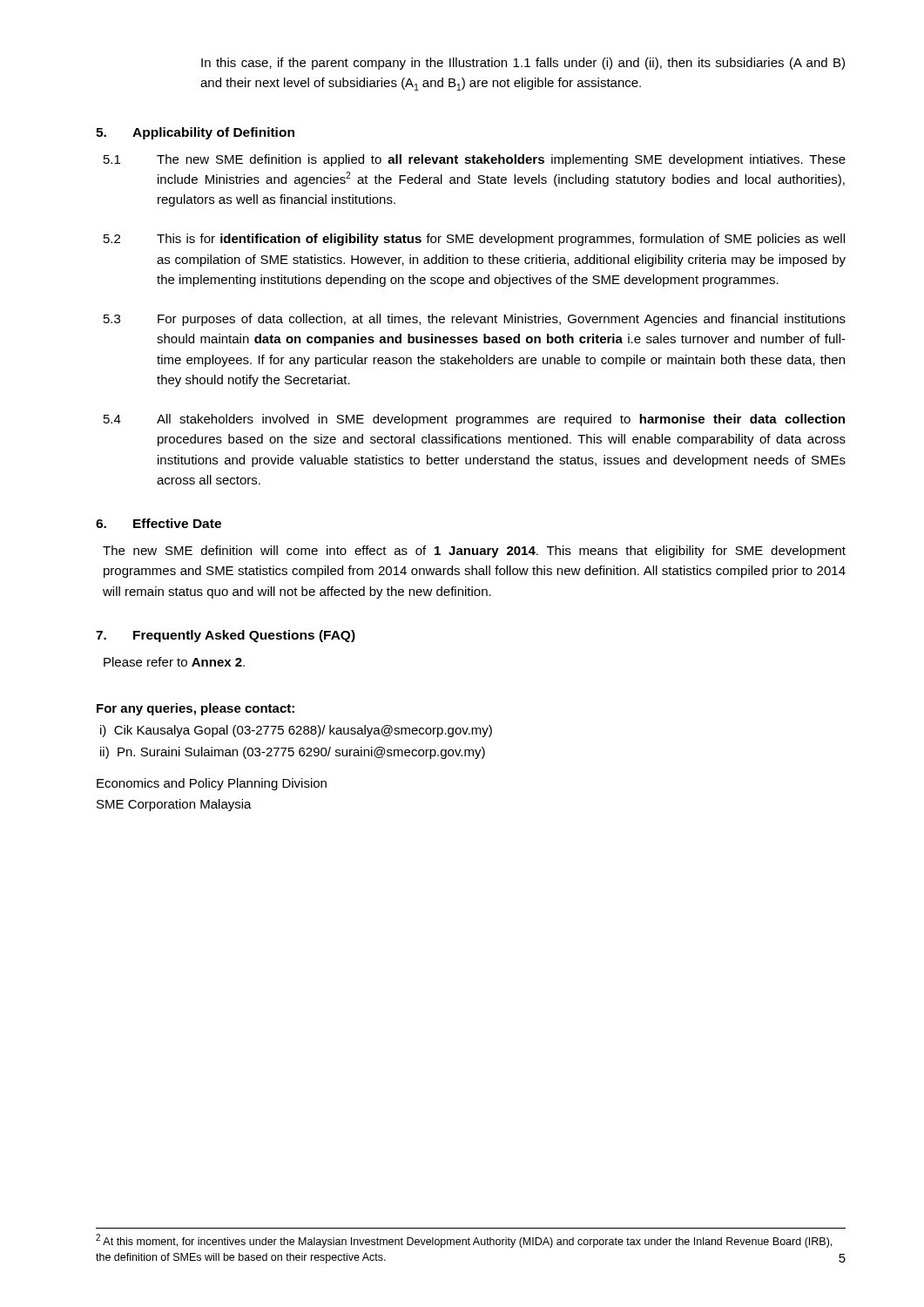Image resolution: width=924 pixels, height=1307 pixels.
Task: Locate the section header that opens with "6. Effective Date The new SME definition"
Action: pos(471,558)
